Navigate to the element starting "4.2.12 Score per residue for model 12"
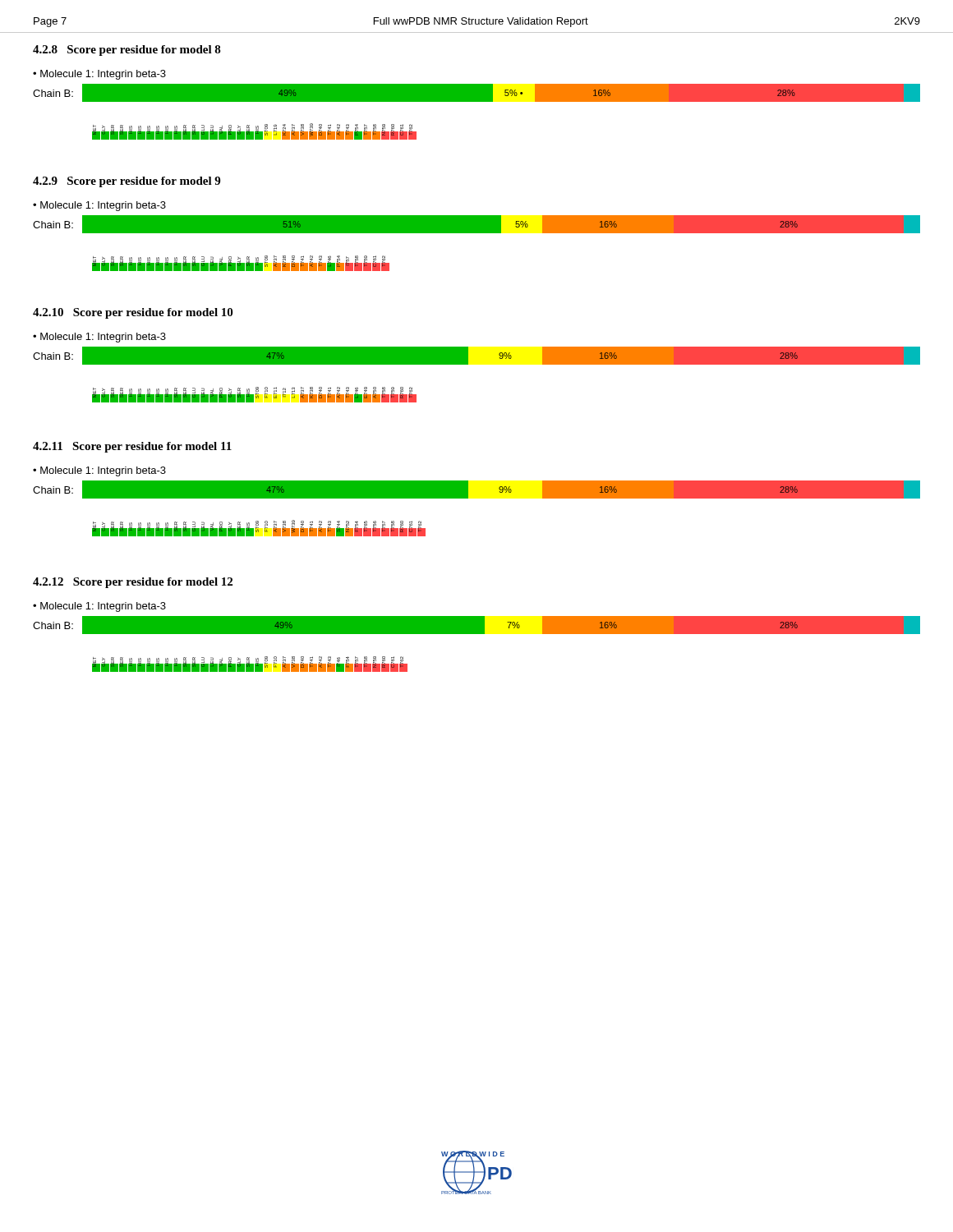This screenshot has width=953, height=1232. click(133, 582)
